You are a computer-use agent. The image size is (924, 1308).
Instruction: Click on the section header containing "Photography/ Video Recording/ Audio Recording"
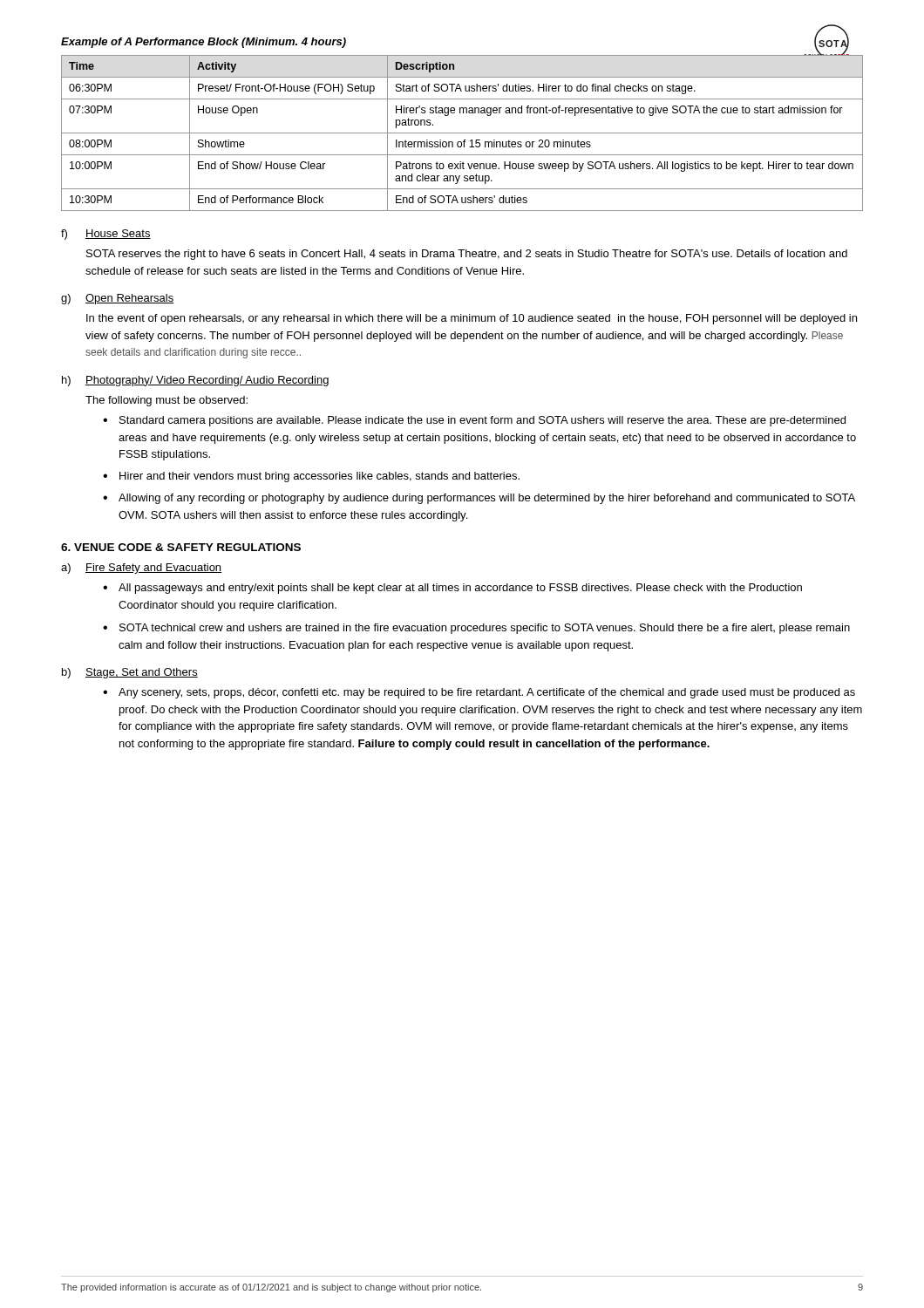click(x=207, y=379)
